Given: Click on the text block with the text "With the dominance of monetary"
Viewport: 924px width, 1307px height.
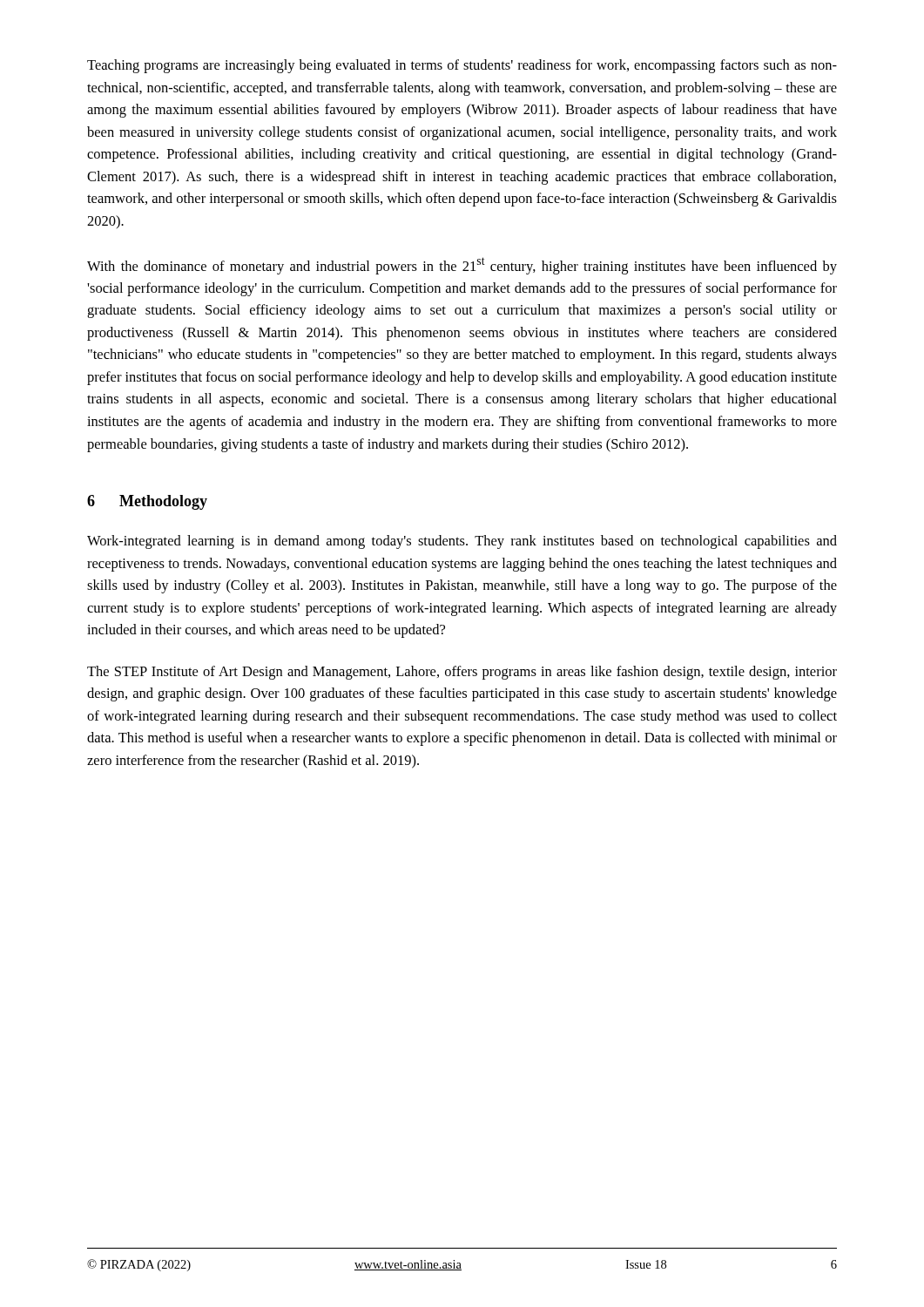Looking at the screenshot, I should (x=462, y=353).
